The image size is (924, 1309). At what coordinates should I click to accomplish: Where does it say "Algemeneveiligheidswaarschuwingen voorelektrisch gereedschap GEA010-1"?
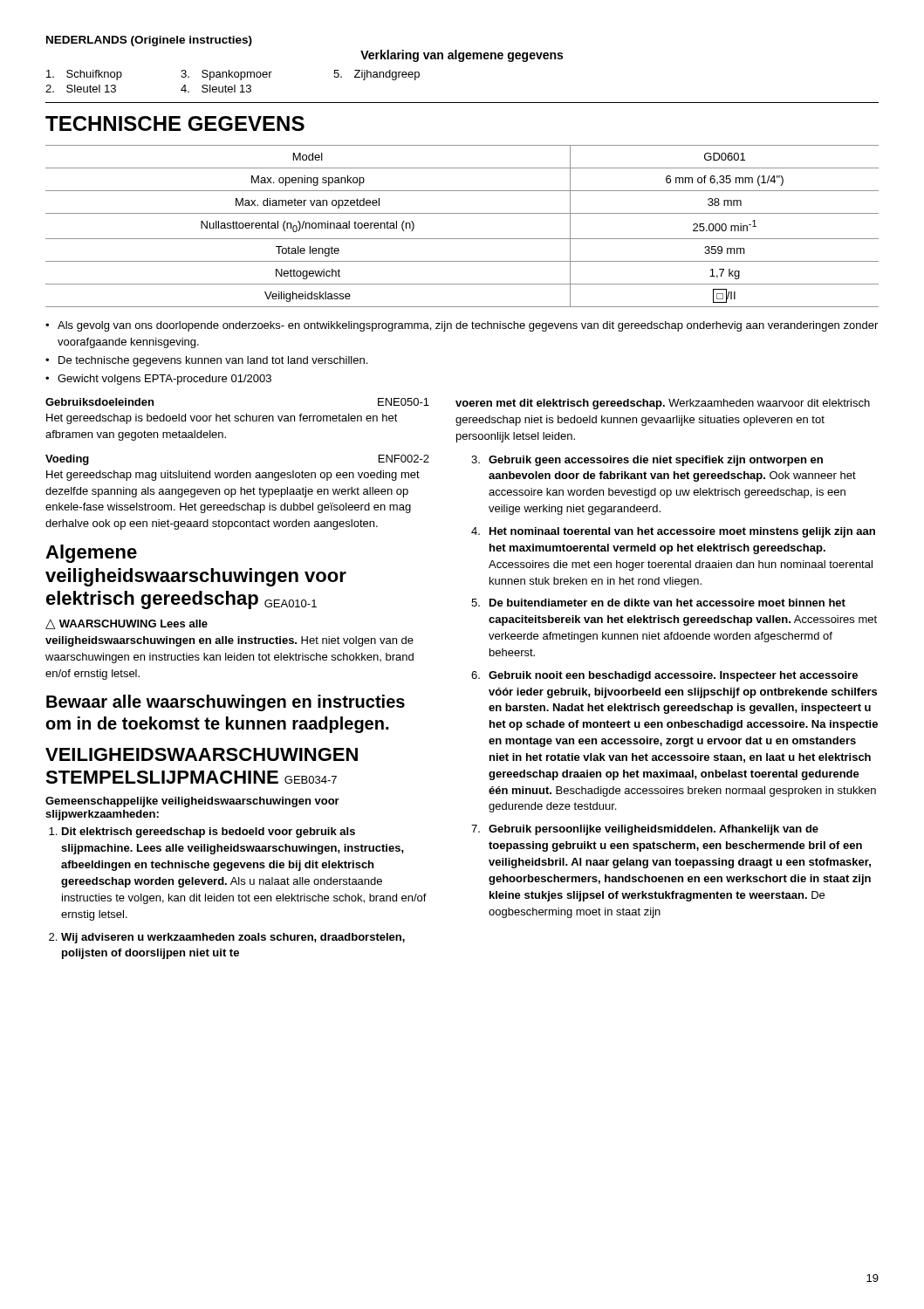point(237,576)
